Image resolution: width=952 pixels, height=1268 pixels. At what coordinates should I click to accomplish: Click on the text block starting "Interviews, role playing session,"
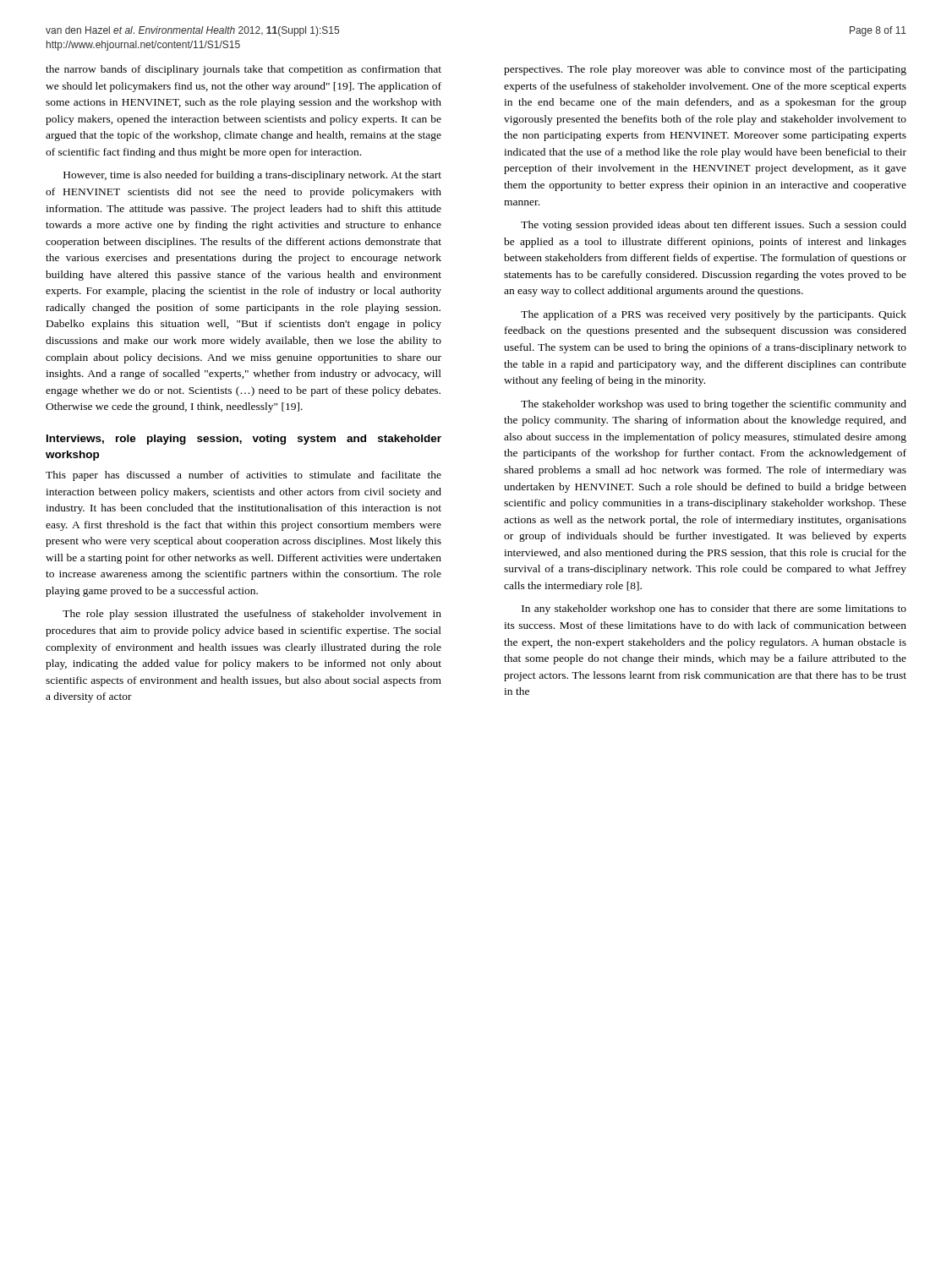pos(244,447)
